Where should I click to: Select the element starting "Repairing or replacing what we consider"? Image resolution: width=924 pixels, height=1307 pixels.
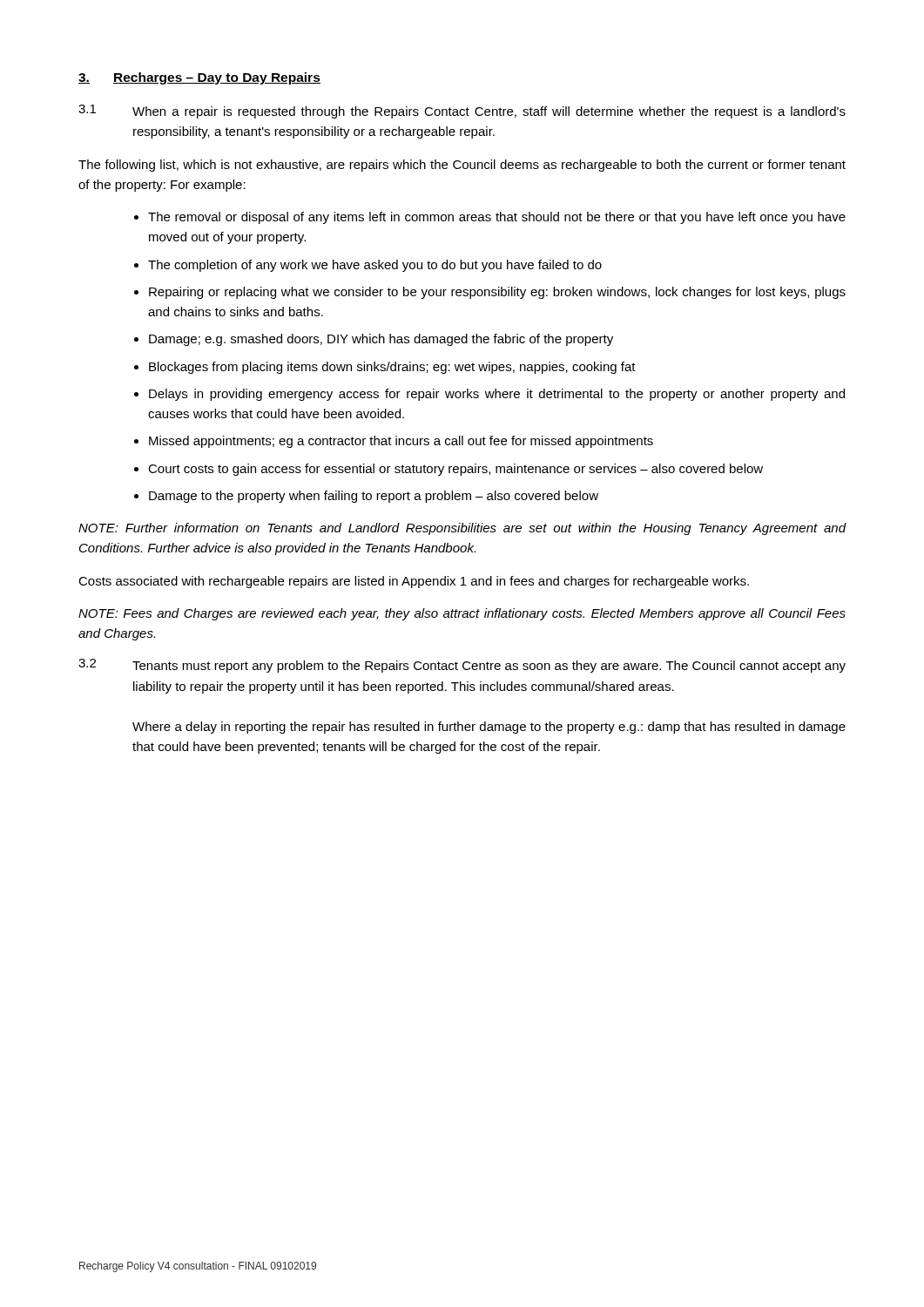[497, 301]
